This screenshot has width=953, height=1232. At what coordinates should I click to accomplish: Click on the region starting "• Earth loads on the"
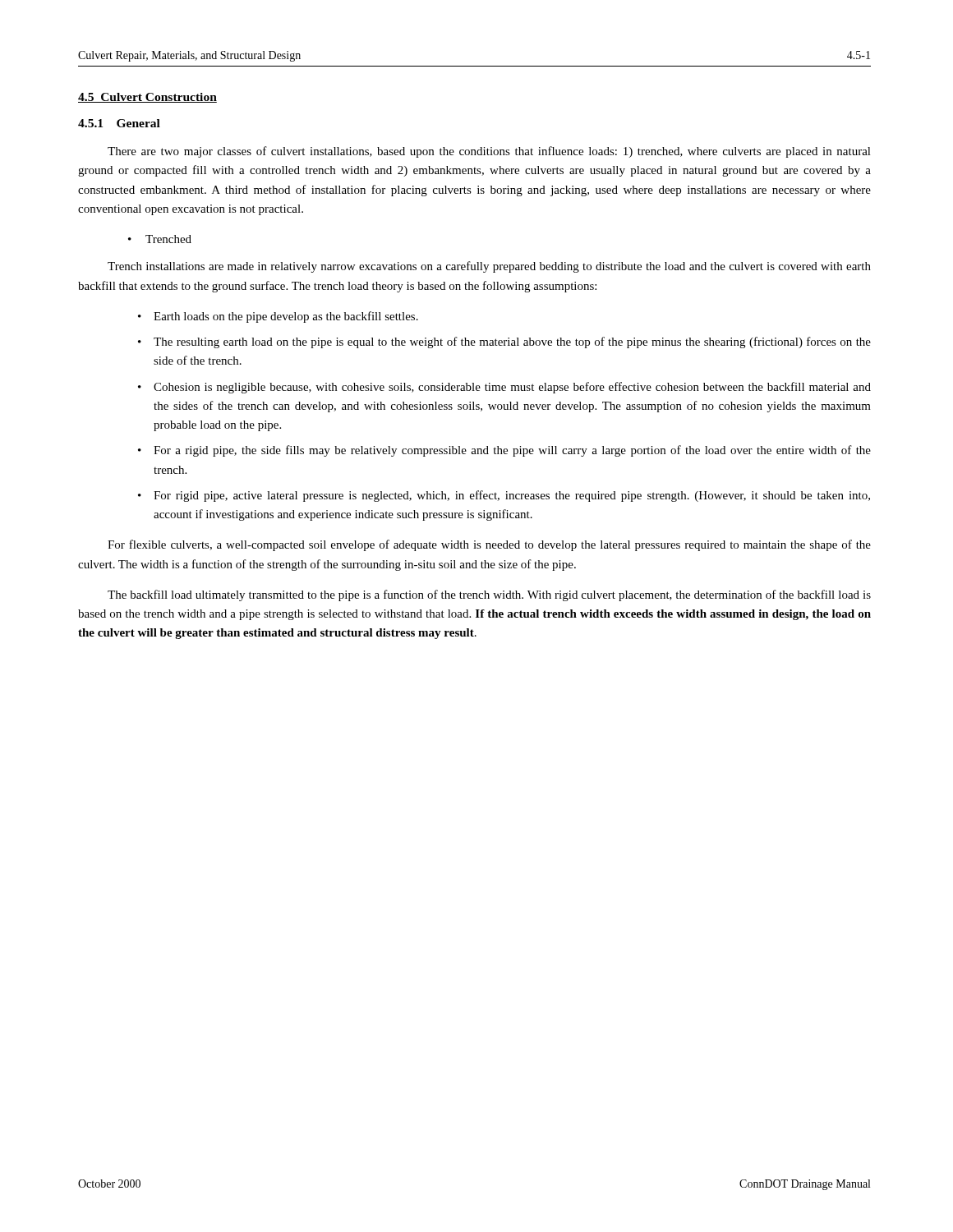tap(278, 317)
